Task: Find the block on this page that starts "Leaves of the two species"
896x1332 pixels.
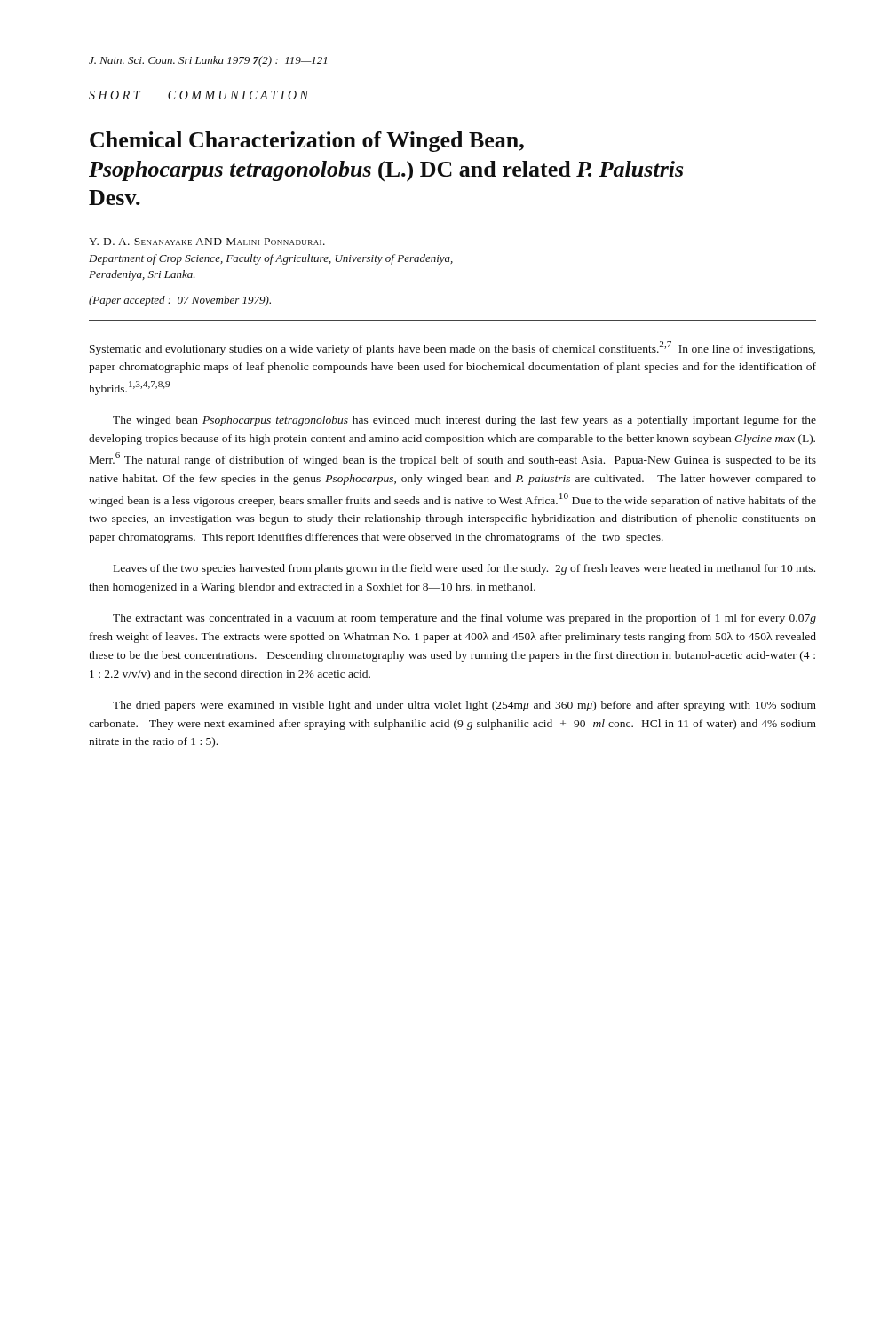Action: click(x=452, y=577)
